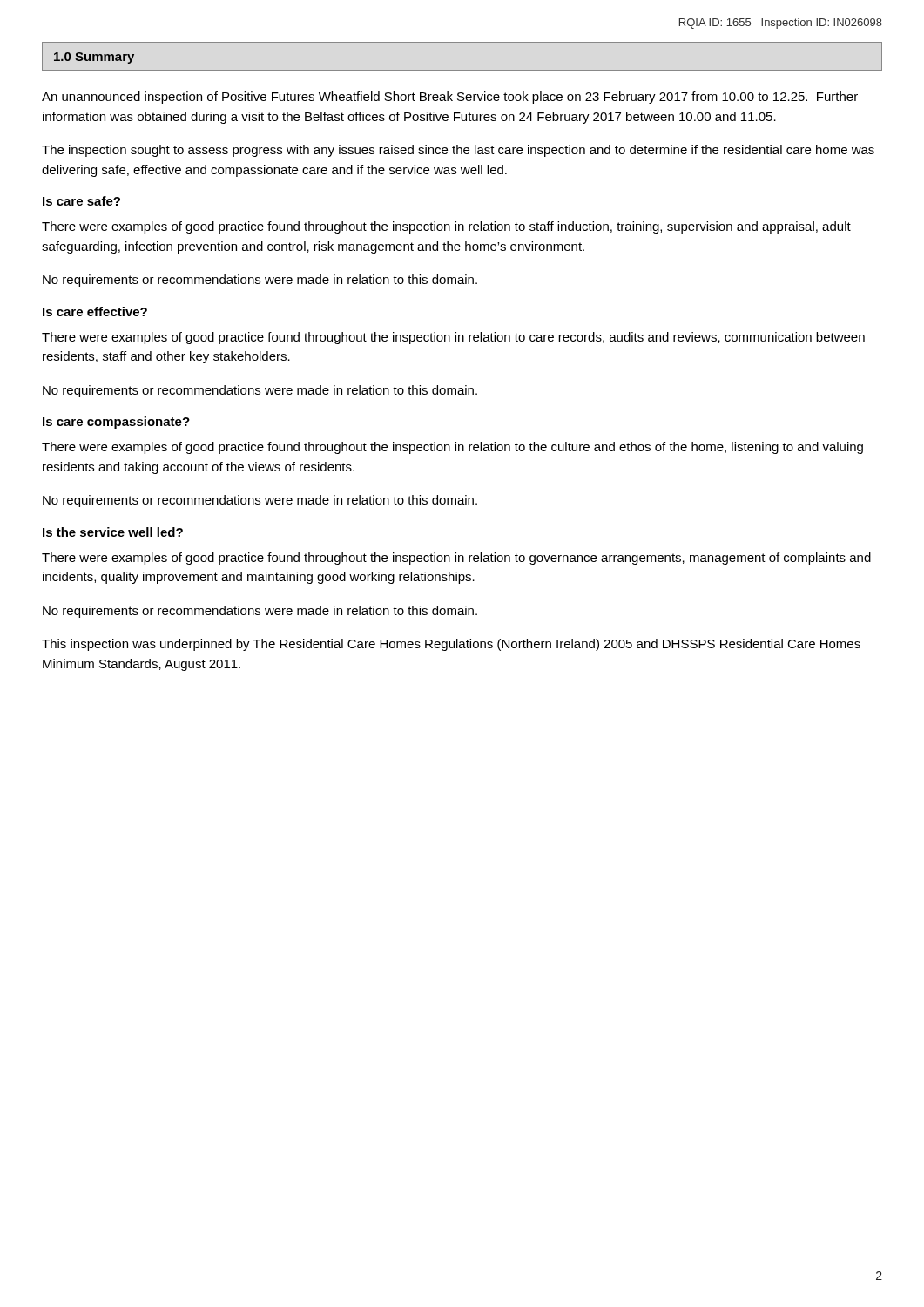Locate the element starting "The inspection sought to assess progress with"
This screenshot has height=1307, width=924.
pos(458,159)
